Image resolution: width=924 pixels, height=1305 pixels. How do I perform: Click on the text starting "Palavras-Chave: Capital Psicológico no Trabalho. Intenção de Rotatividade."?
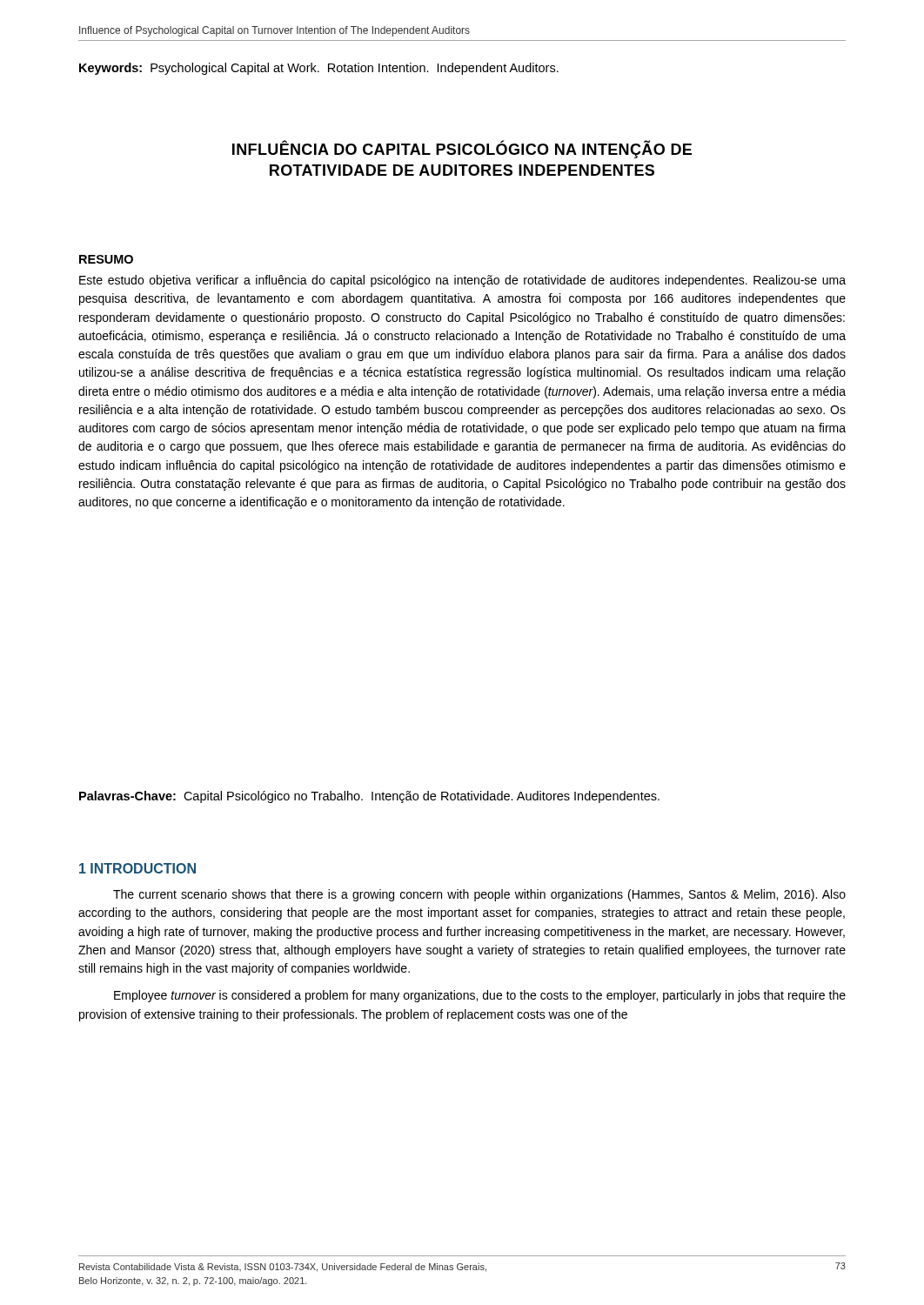[369, 796]
